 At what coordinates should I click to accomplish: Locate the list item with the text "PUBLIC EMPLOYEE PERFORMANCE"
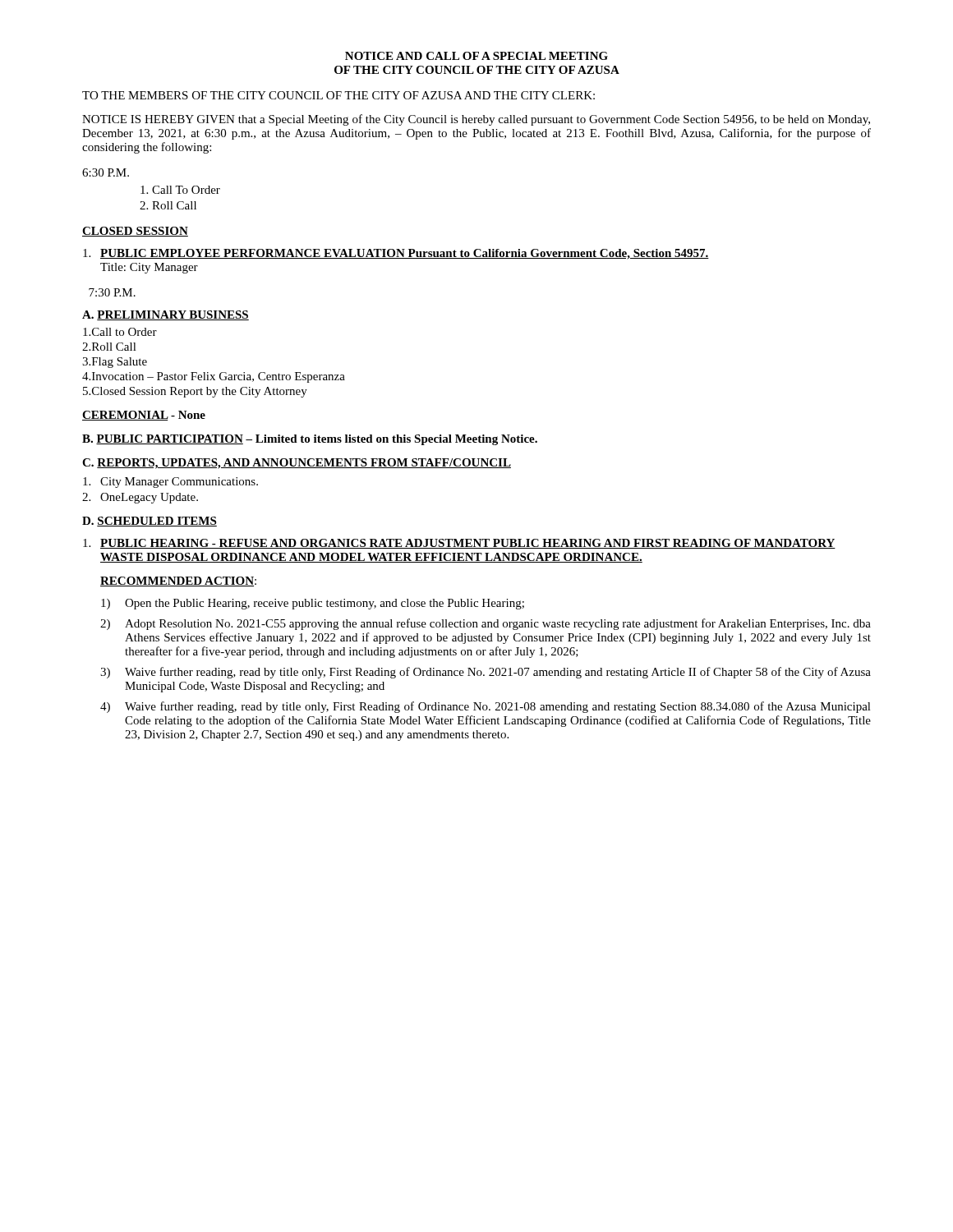pos(395,260)
